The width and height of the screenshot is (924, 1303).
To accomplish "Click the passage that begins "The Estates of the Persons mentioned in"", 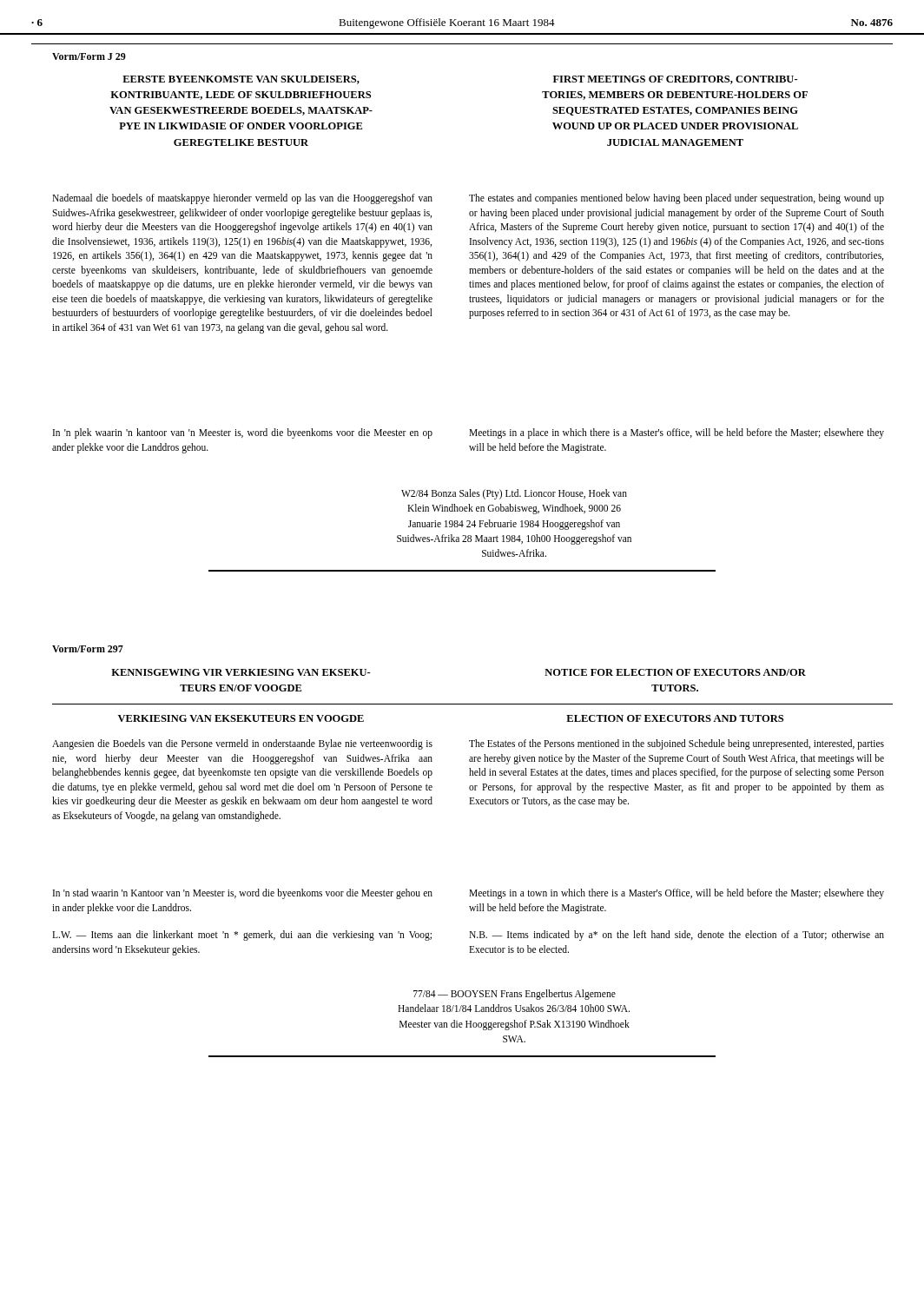I will (x=677, y=772).
